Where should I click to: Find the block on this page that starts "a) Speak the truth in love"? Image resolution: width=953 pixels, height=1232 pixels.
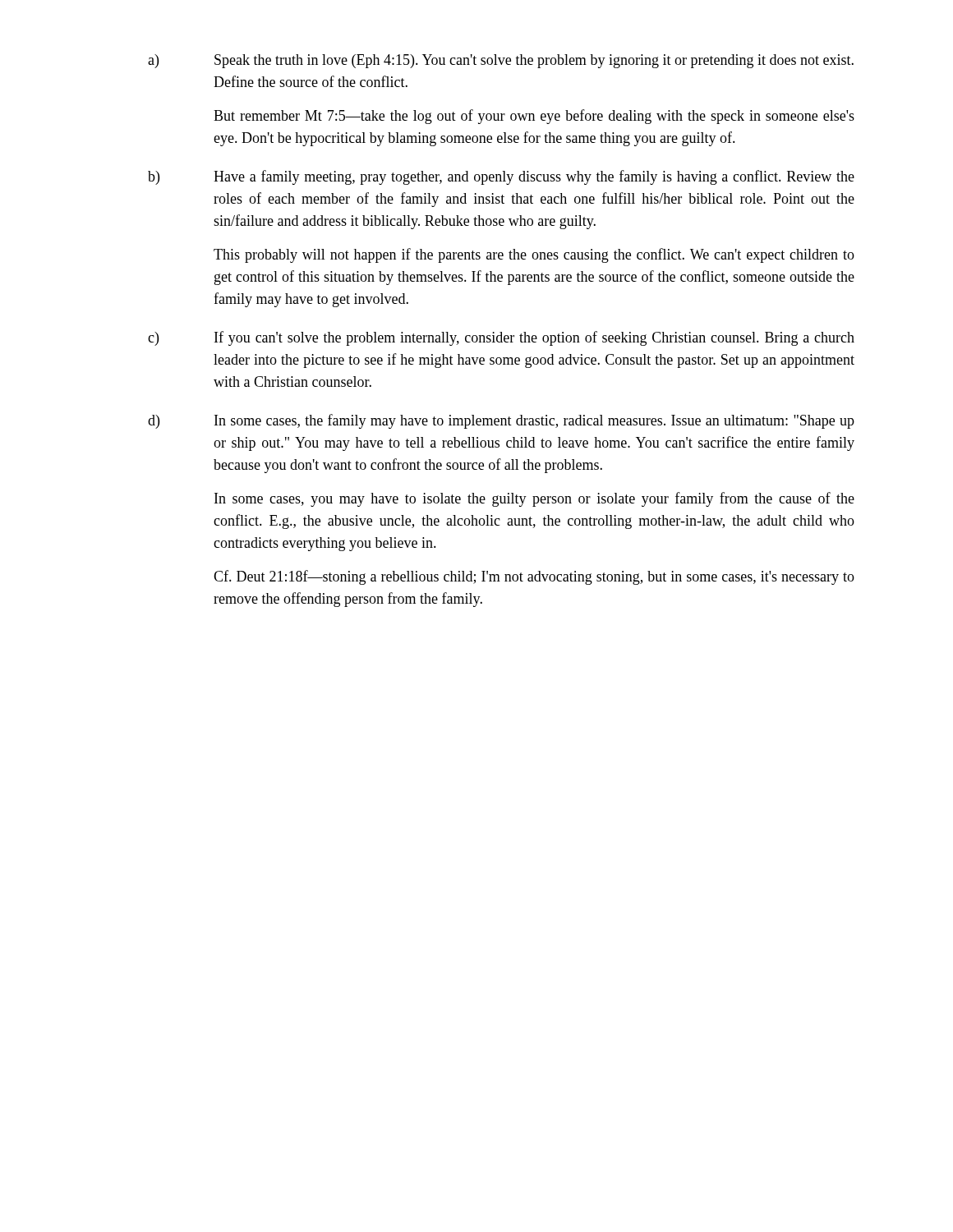tap(501, 61)
